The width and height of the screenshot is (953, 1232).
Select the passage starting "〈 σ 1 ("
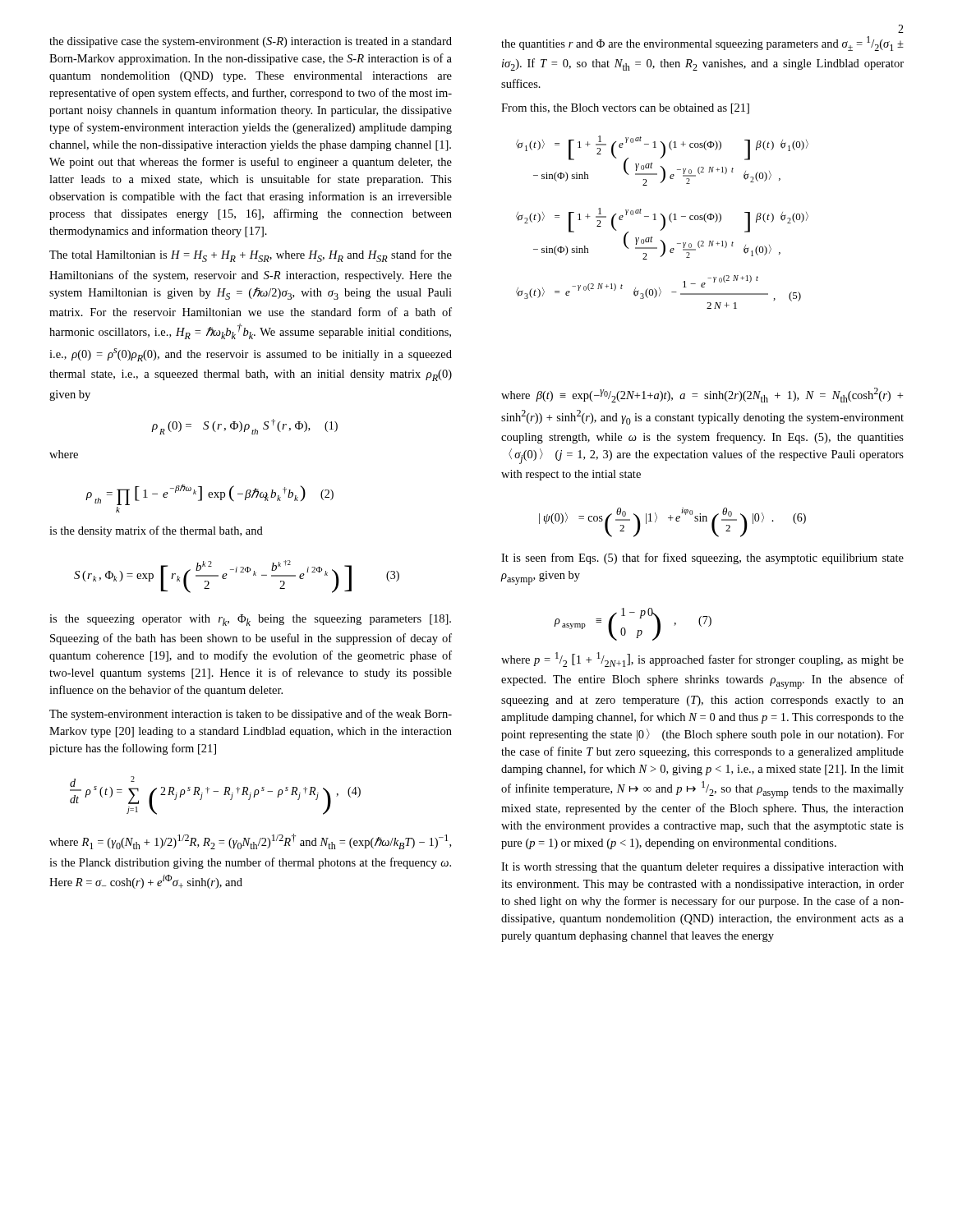click(702, 250)
